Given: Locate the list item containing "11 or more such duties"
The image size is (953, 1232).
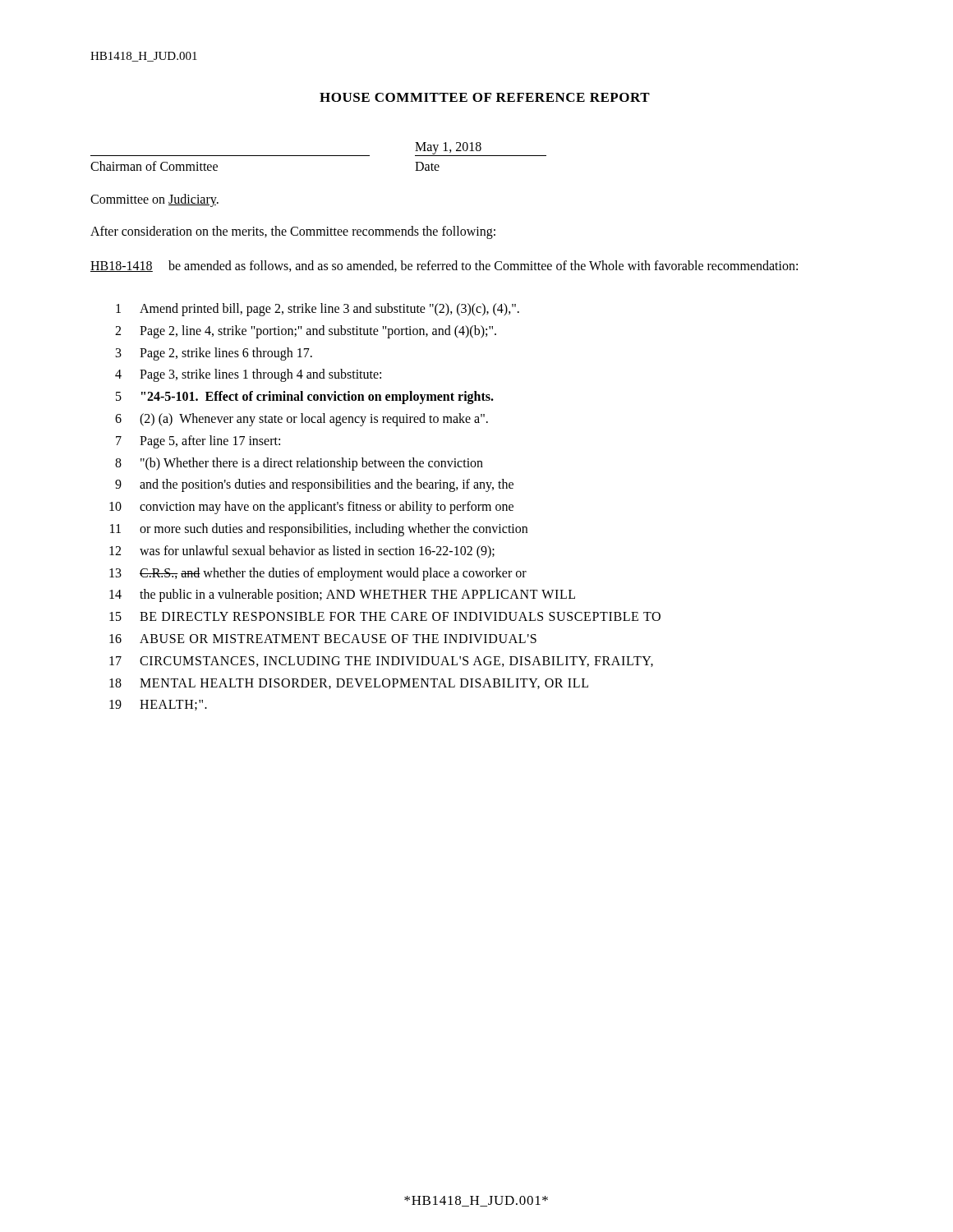Looking at the screenshot, I should (x=485, y=529).
